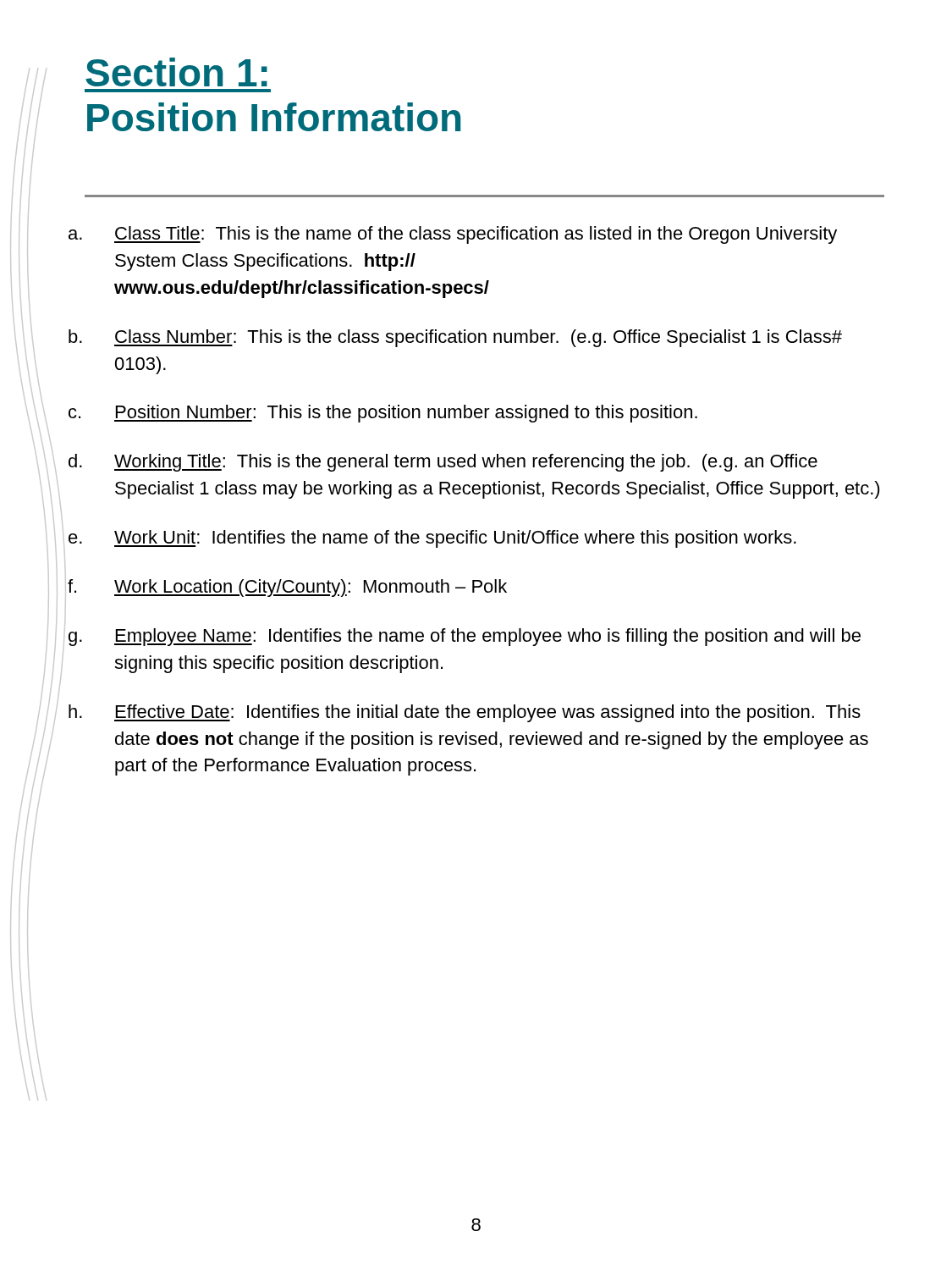The width and height of the screenshot is (952, 1270).
Task: Point to the element starting "b. Class Number:"
Action: (480, 350)
